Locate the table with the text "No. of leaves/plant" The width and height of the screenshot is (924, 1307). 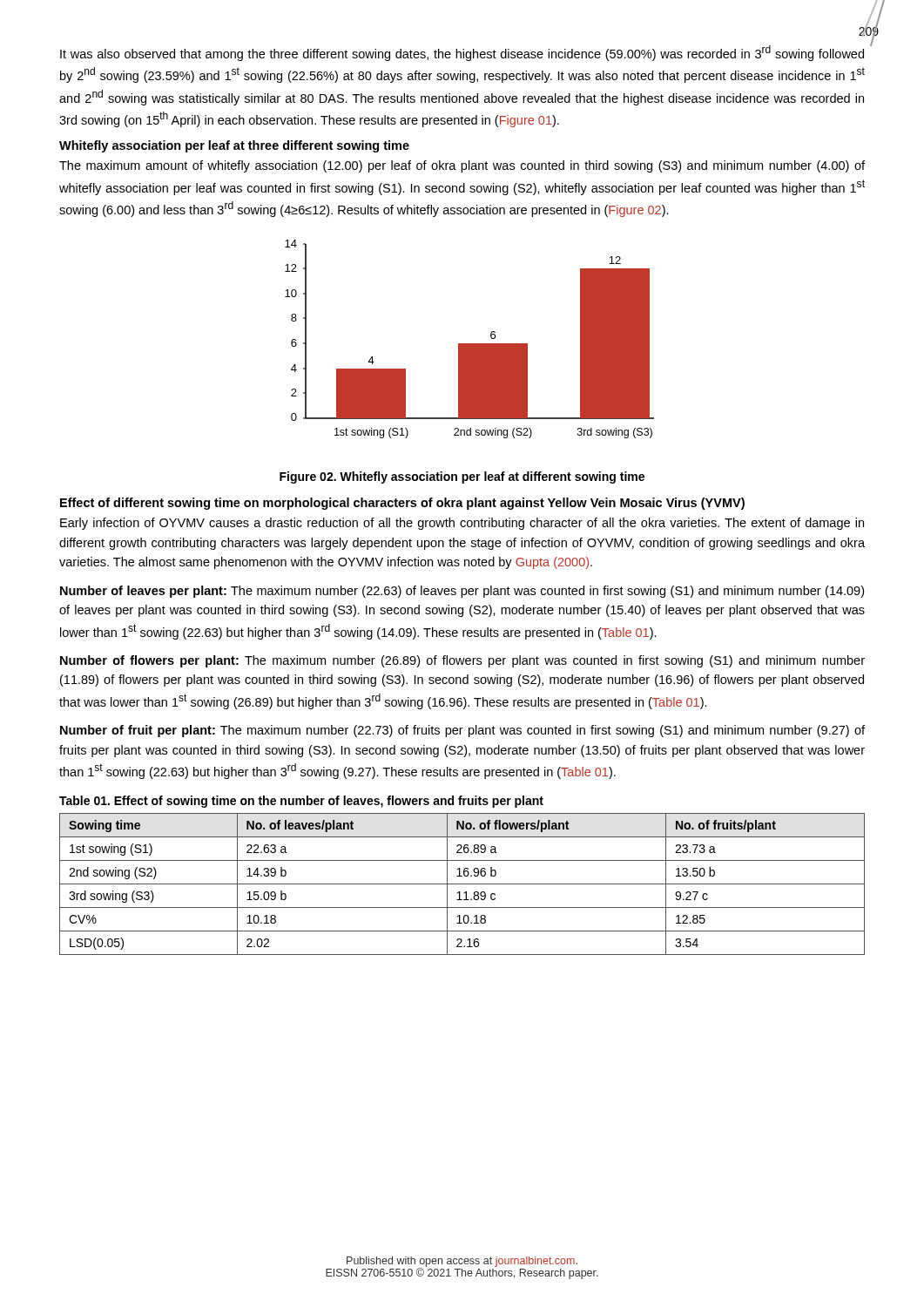pos(462,884)
